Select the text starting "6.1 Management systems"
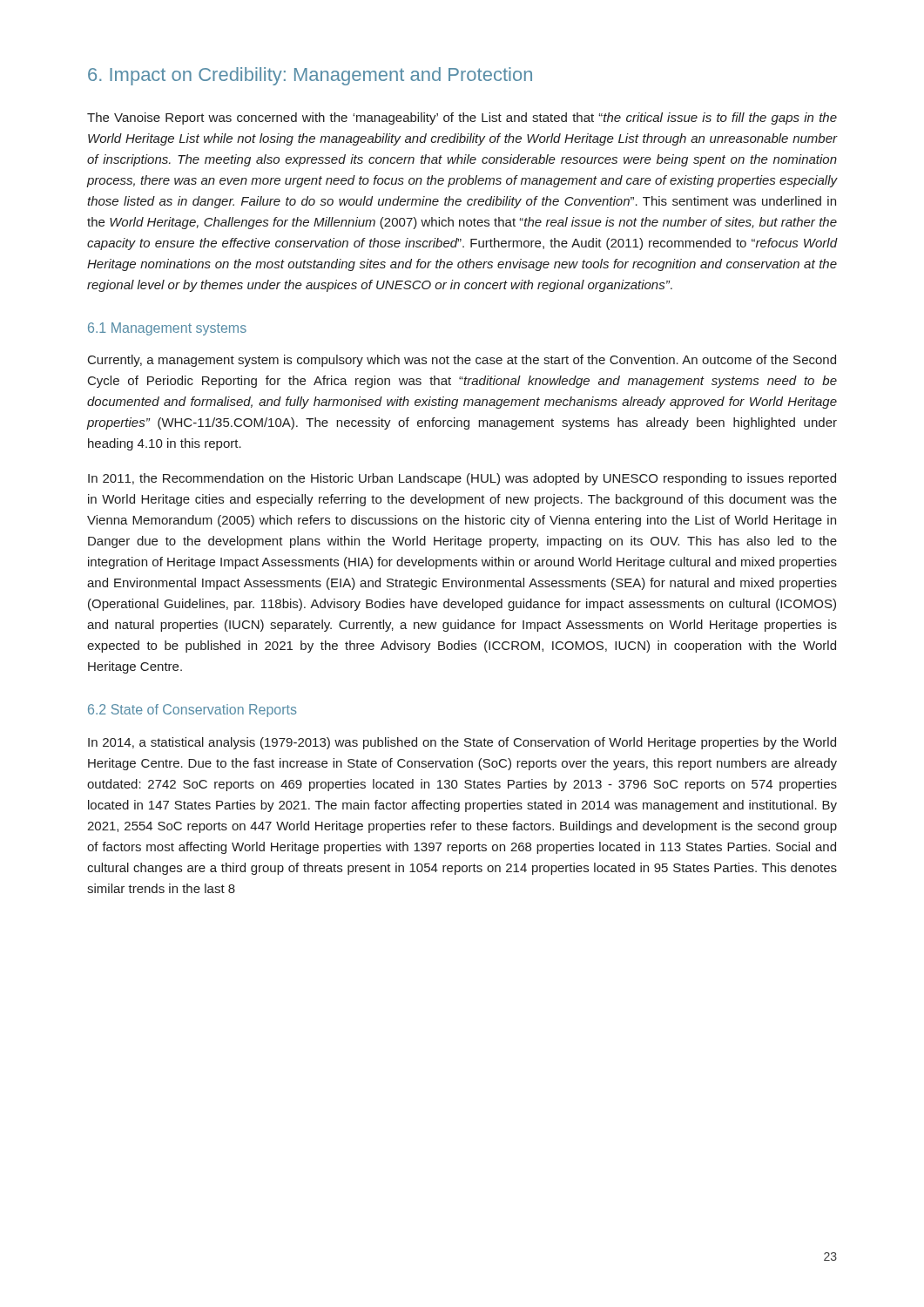 167,329
